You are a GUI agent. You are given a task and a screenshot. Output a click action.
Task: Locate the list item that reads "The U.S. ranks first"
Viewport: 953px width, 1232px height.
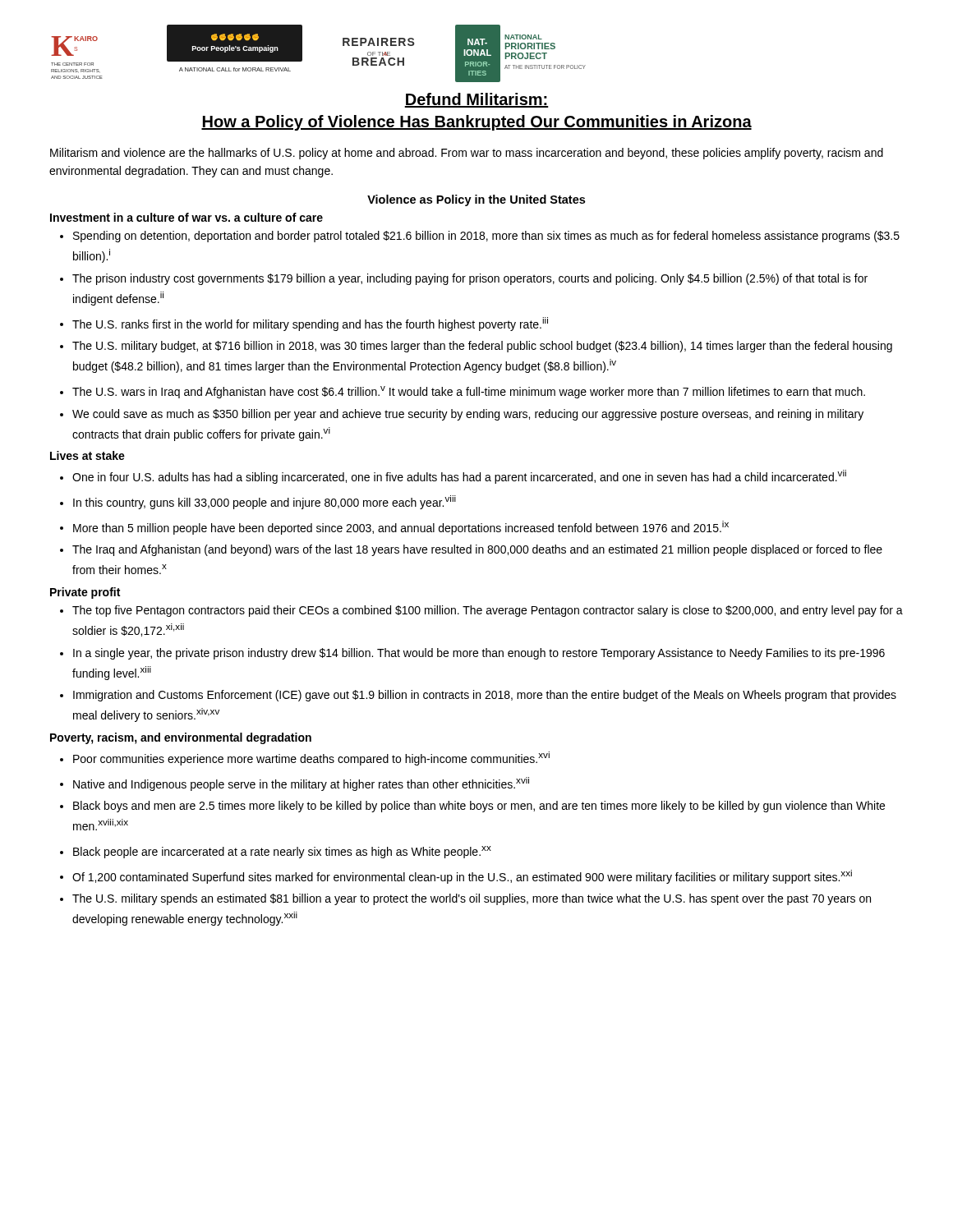click(310, 322)
